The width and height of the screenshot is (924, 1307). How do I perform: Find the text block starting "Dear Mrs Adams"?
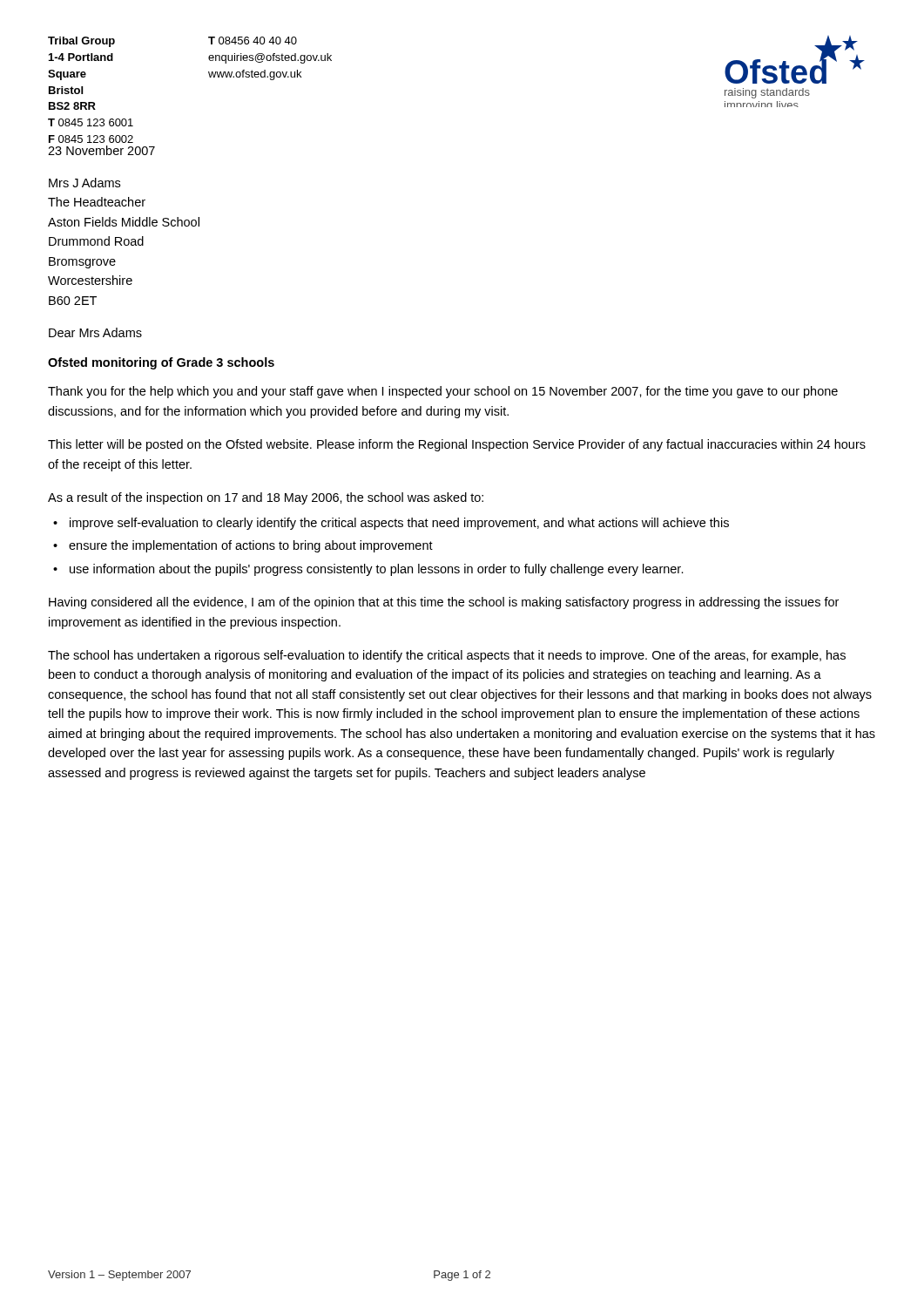(x=95, y=333)
